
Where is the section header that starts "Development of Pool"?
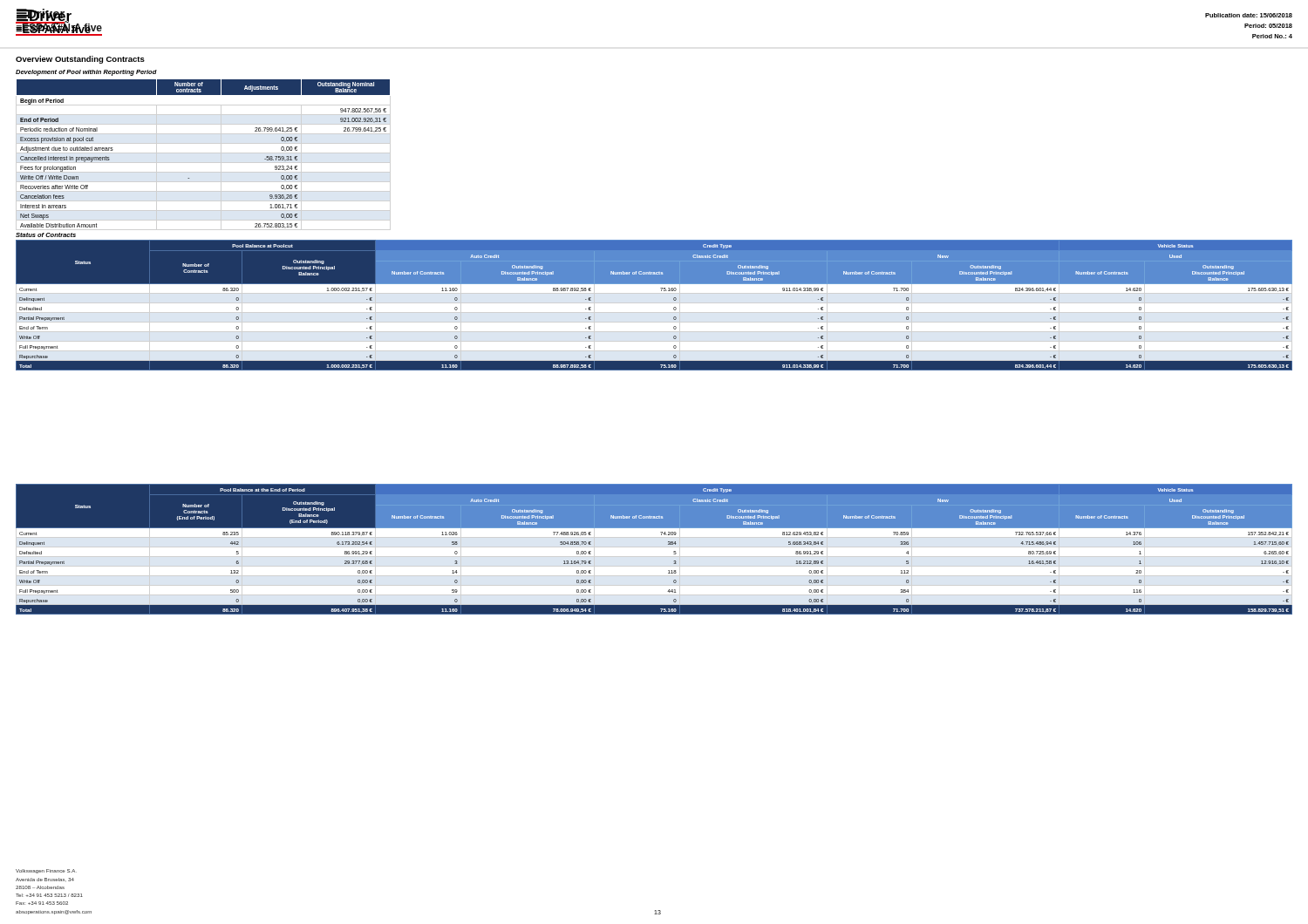(x=86, y=72)
